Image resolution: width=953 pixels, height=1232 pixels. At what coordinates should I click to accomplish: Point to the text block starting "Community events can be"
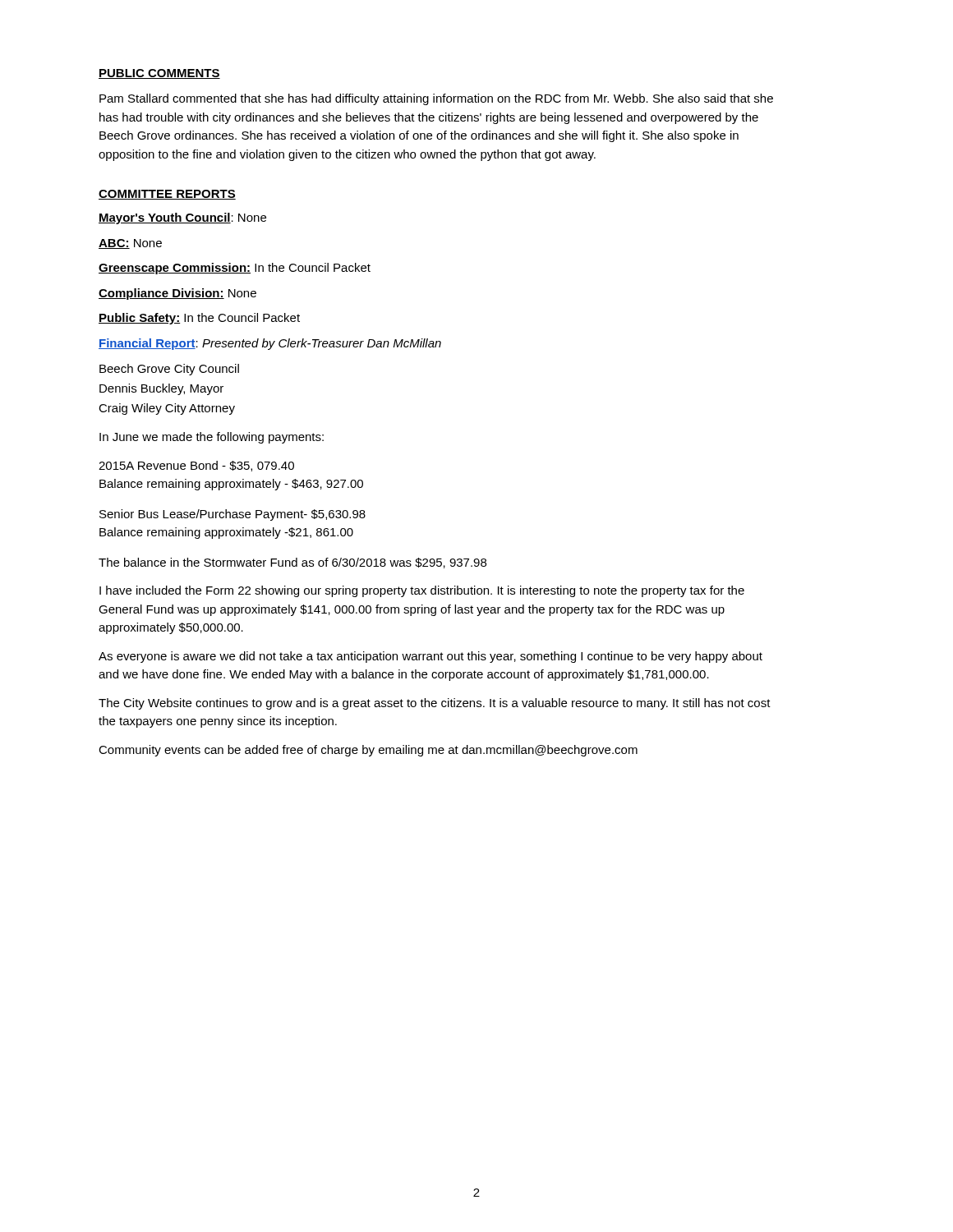click(368, 749)
